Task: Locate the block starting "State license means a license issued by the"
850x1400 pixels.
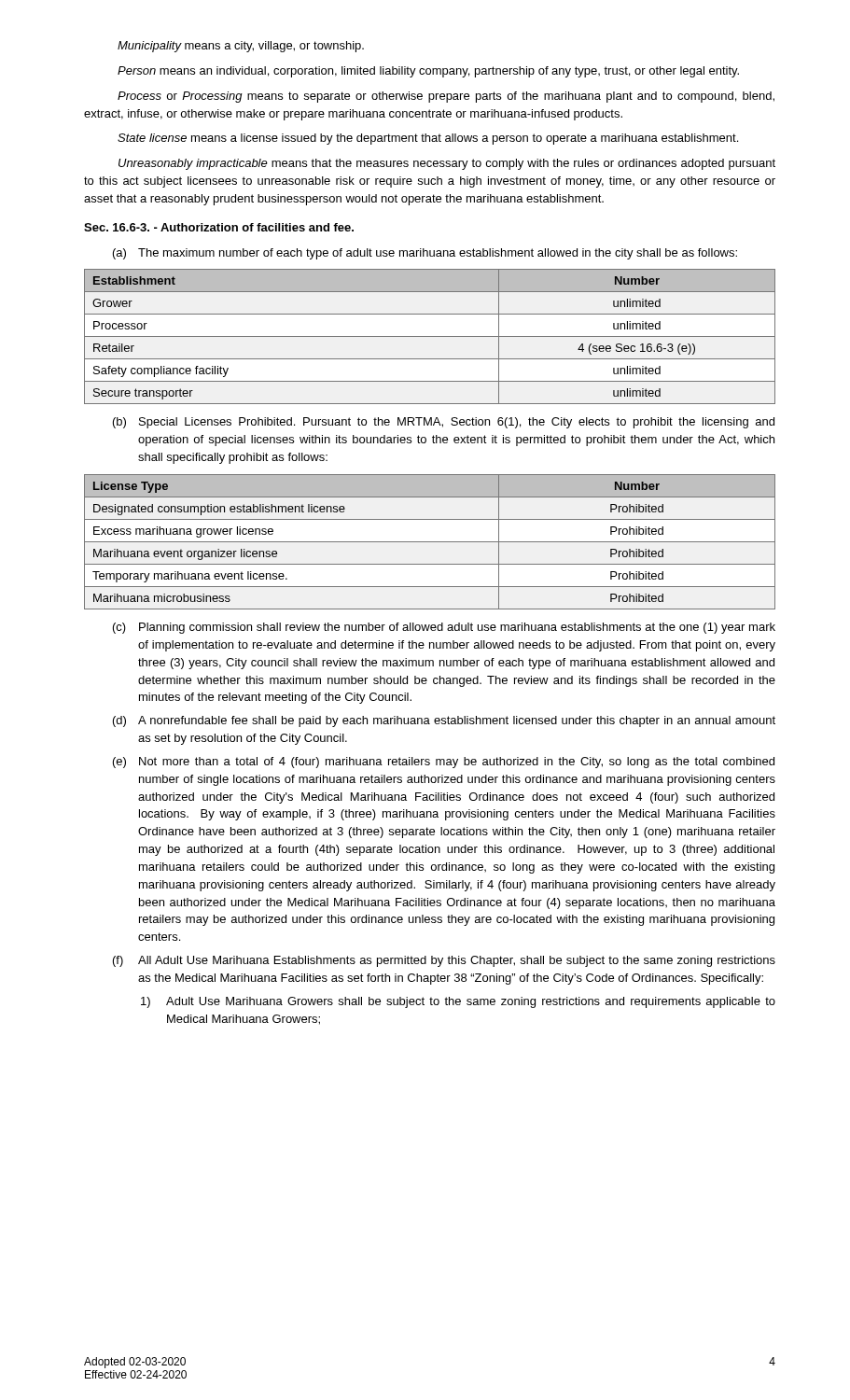Action: [x=430, y=139]
